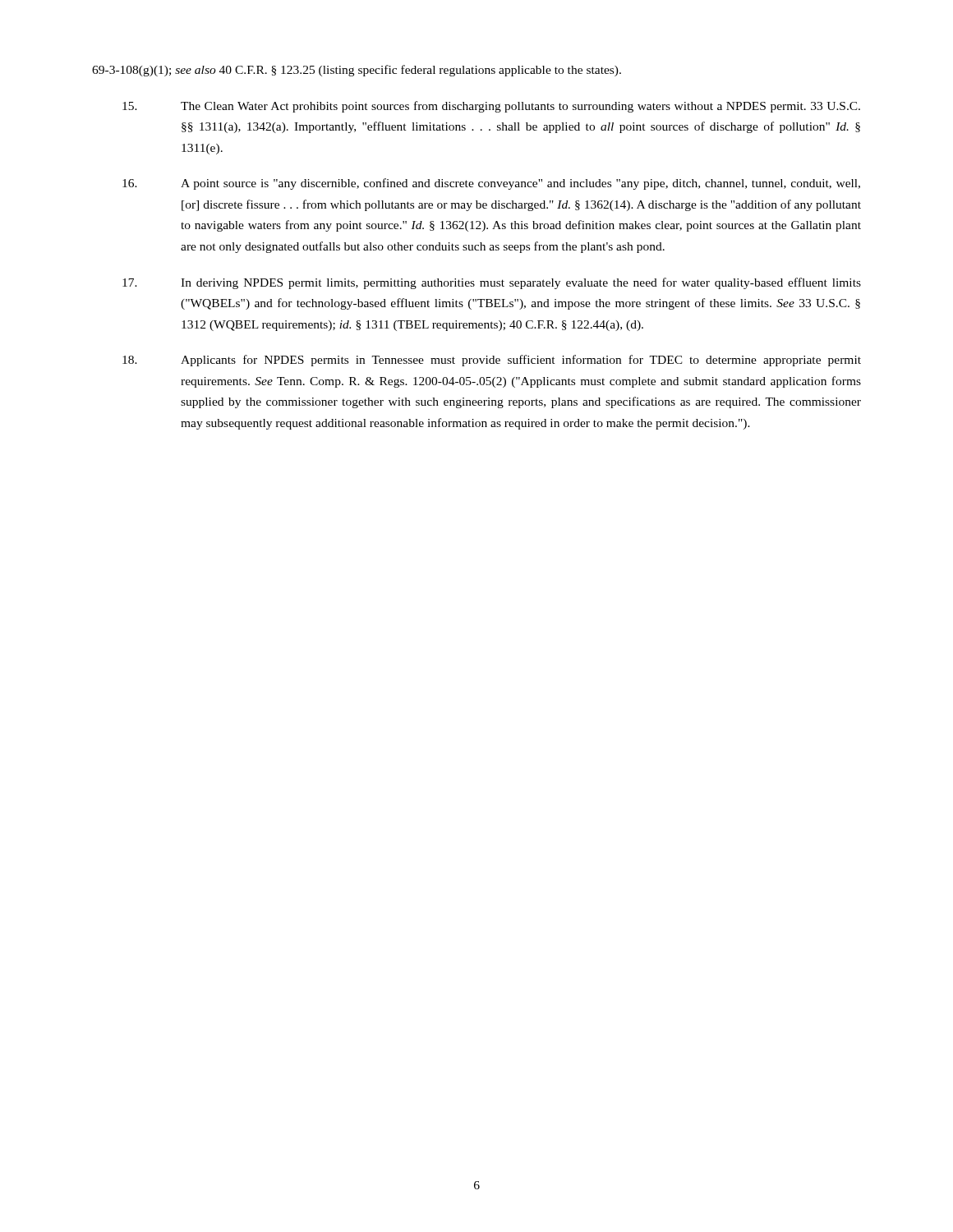Select the text block that reads "The Clean Water Act prohibits point"
The width and height of the screenshot is (953, 1232).
pos(476,126)
